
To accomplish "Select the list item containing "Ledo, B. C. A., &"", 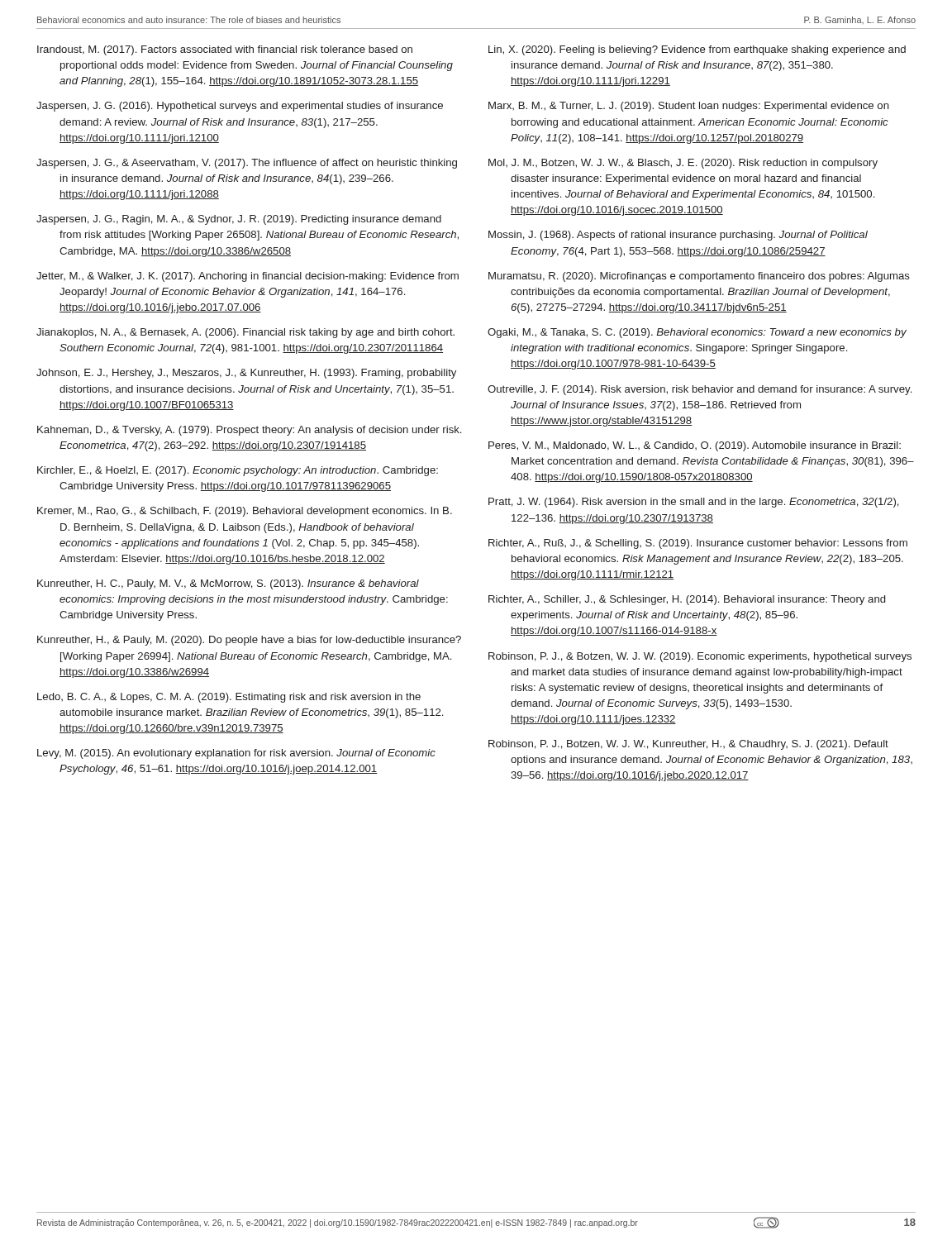I will coord(240,712).
